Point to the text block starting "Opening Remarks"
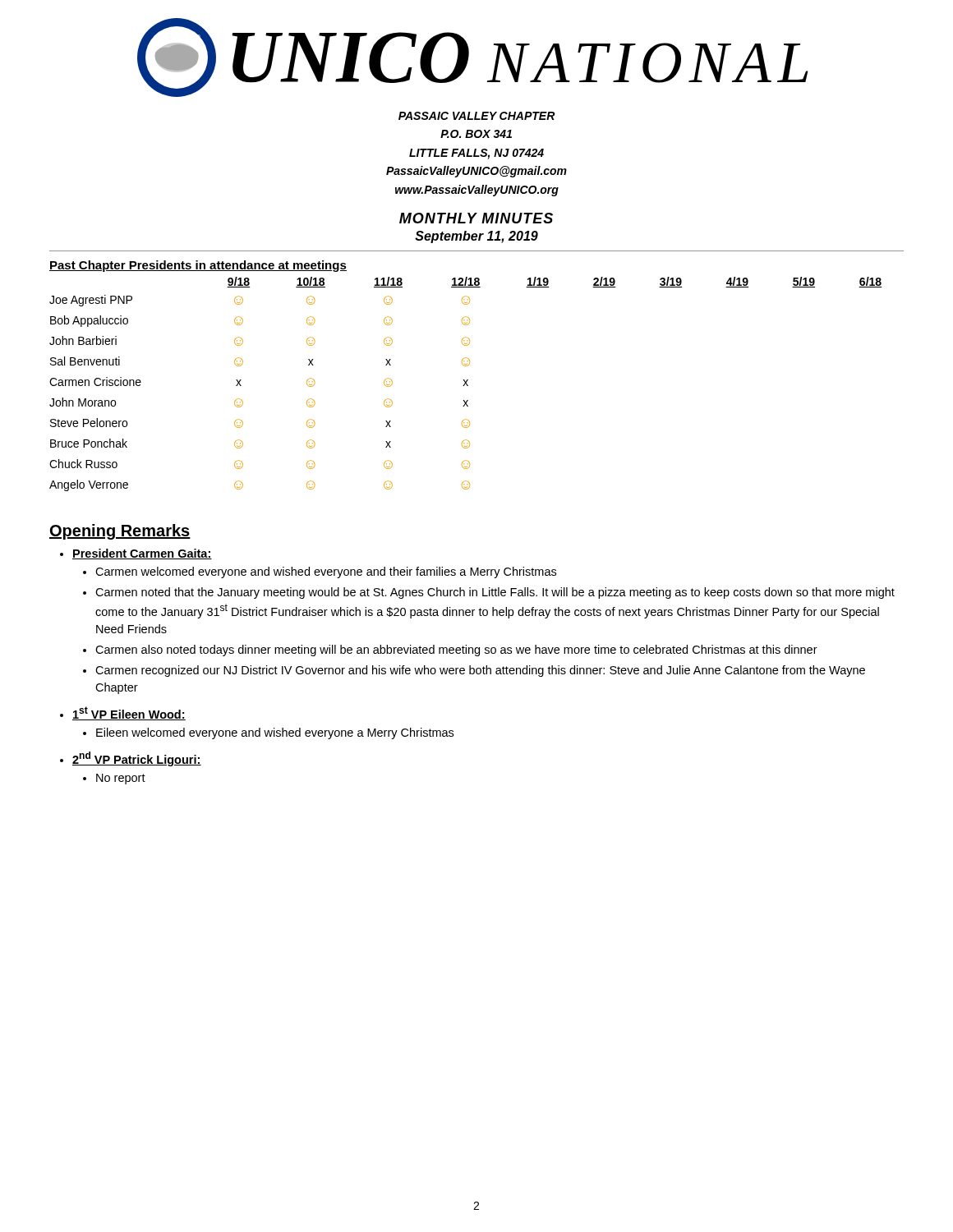 [120, 531]
